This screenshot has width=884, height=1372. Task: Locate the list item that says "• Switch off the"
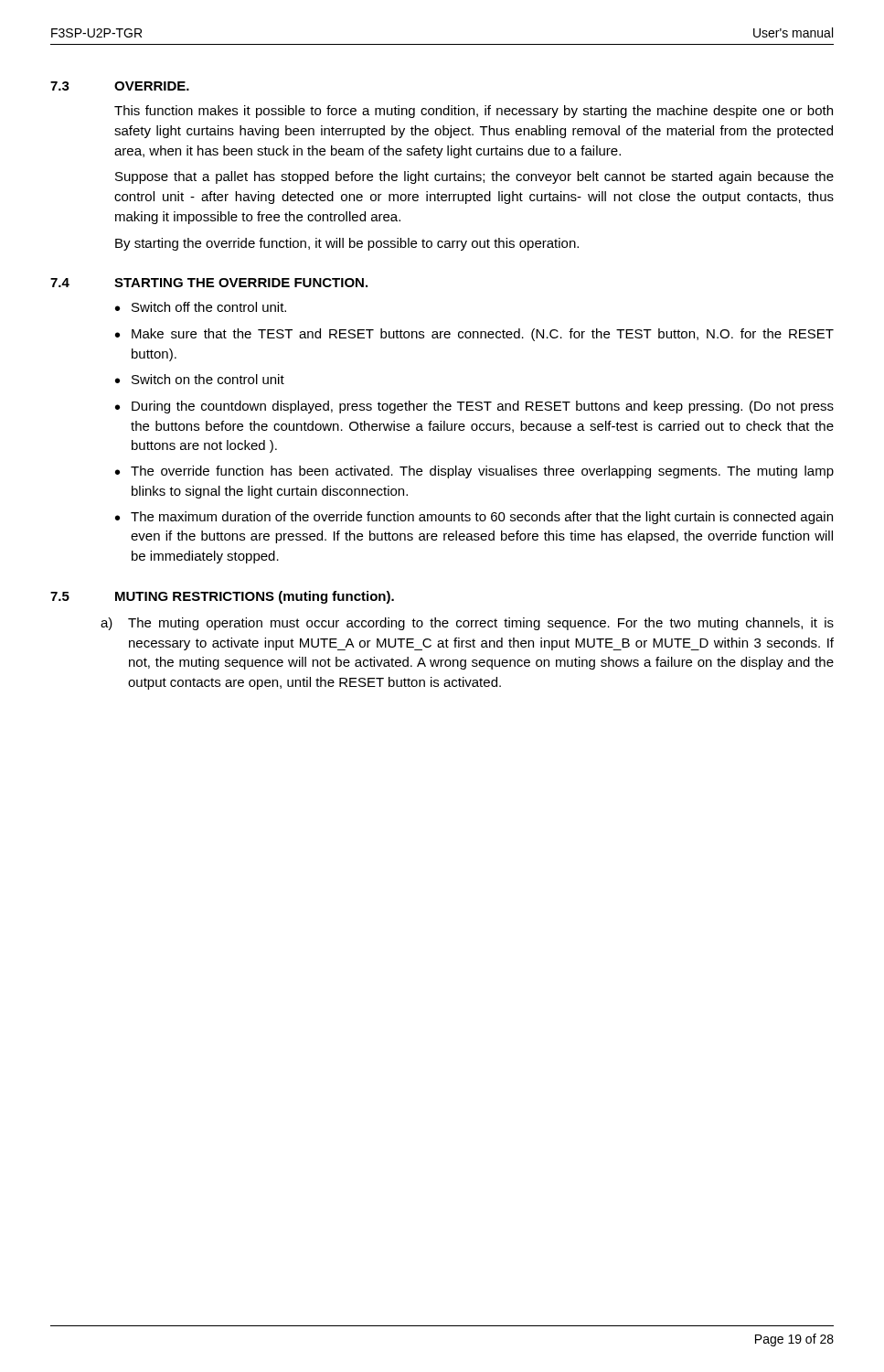pos(201,307)
